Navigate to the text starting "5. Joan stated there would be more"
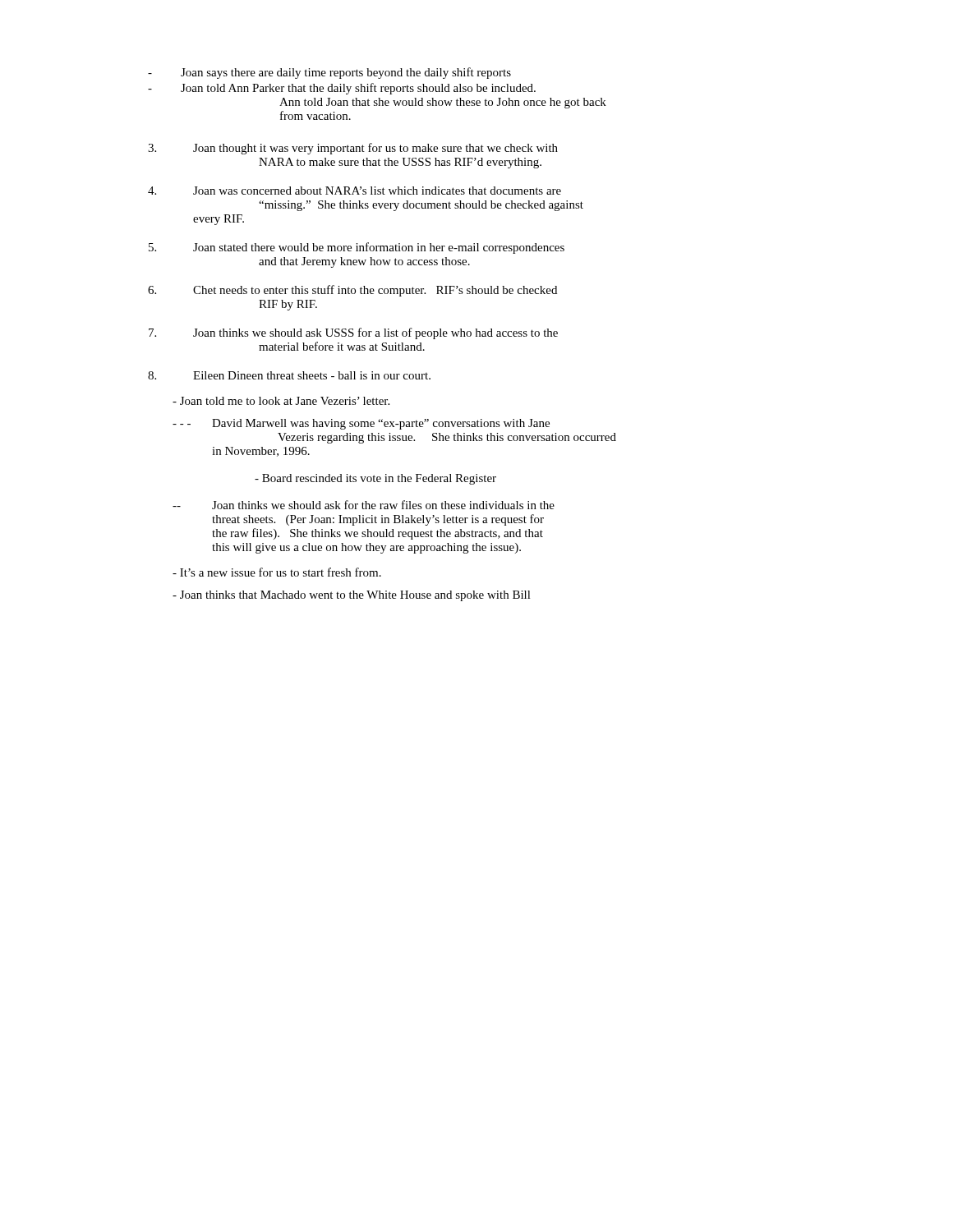953x1232 pixels. coord(501,255)
